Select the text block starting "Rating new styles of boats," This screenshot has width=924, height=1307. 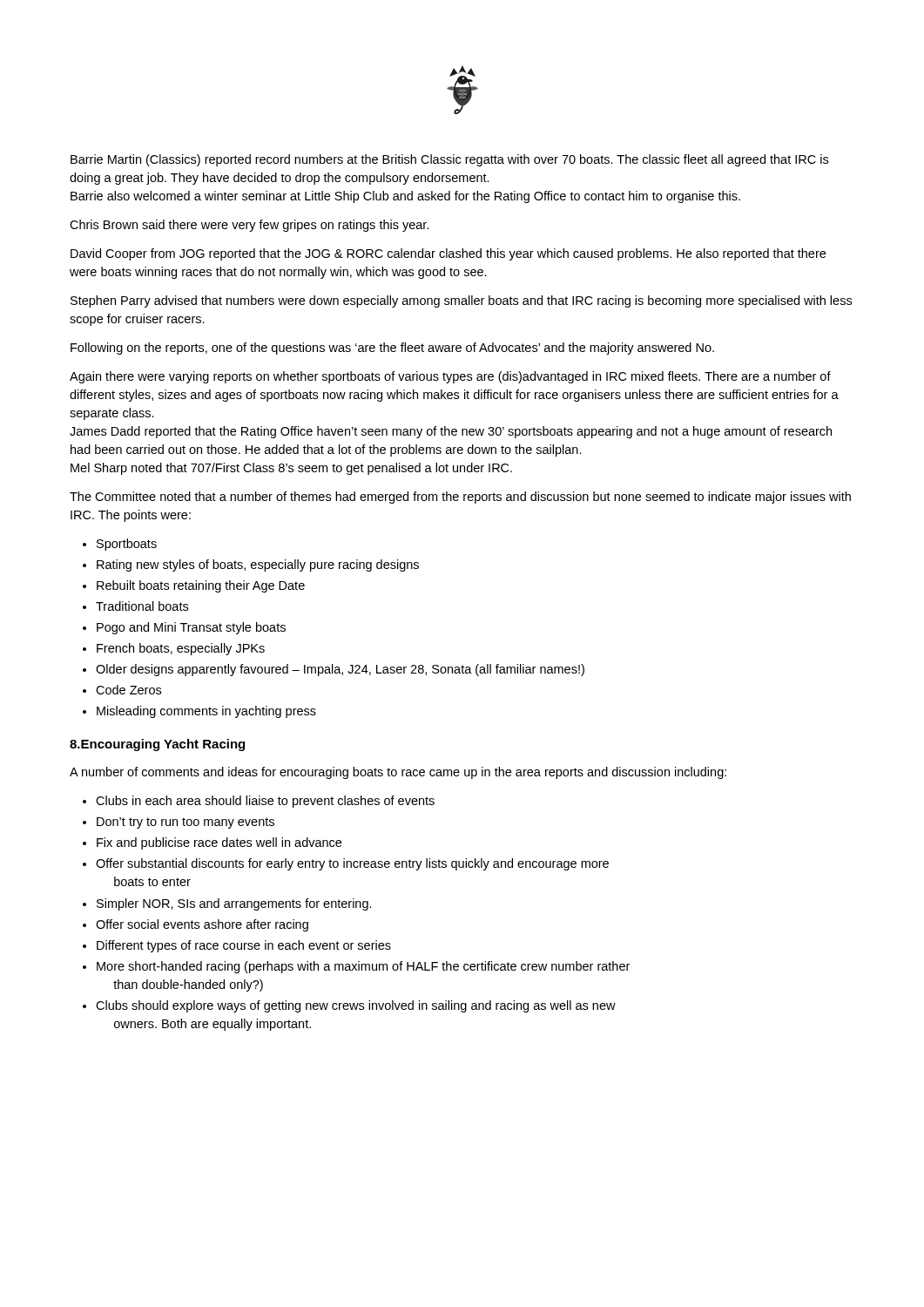[258, 565]
